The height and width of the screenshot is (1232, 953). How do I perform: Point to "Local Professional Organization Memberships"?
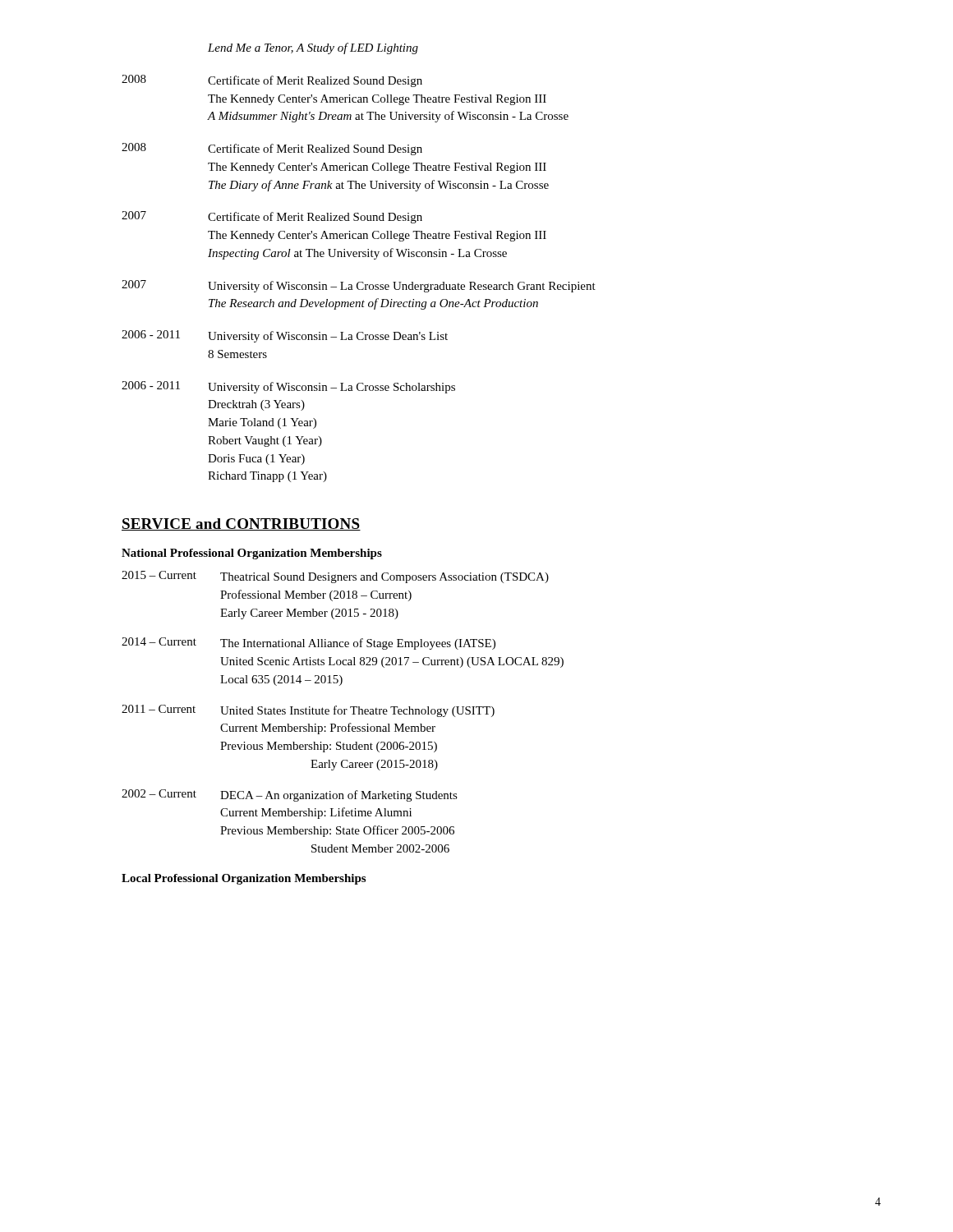pos(244,878)
